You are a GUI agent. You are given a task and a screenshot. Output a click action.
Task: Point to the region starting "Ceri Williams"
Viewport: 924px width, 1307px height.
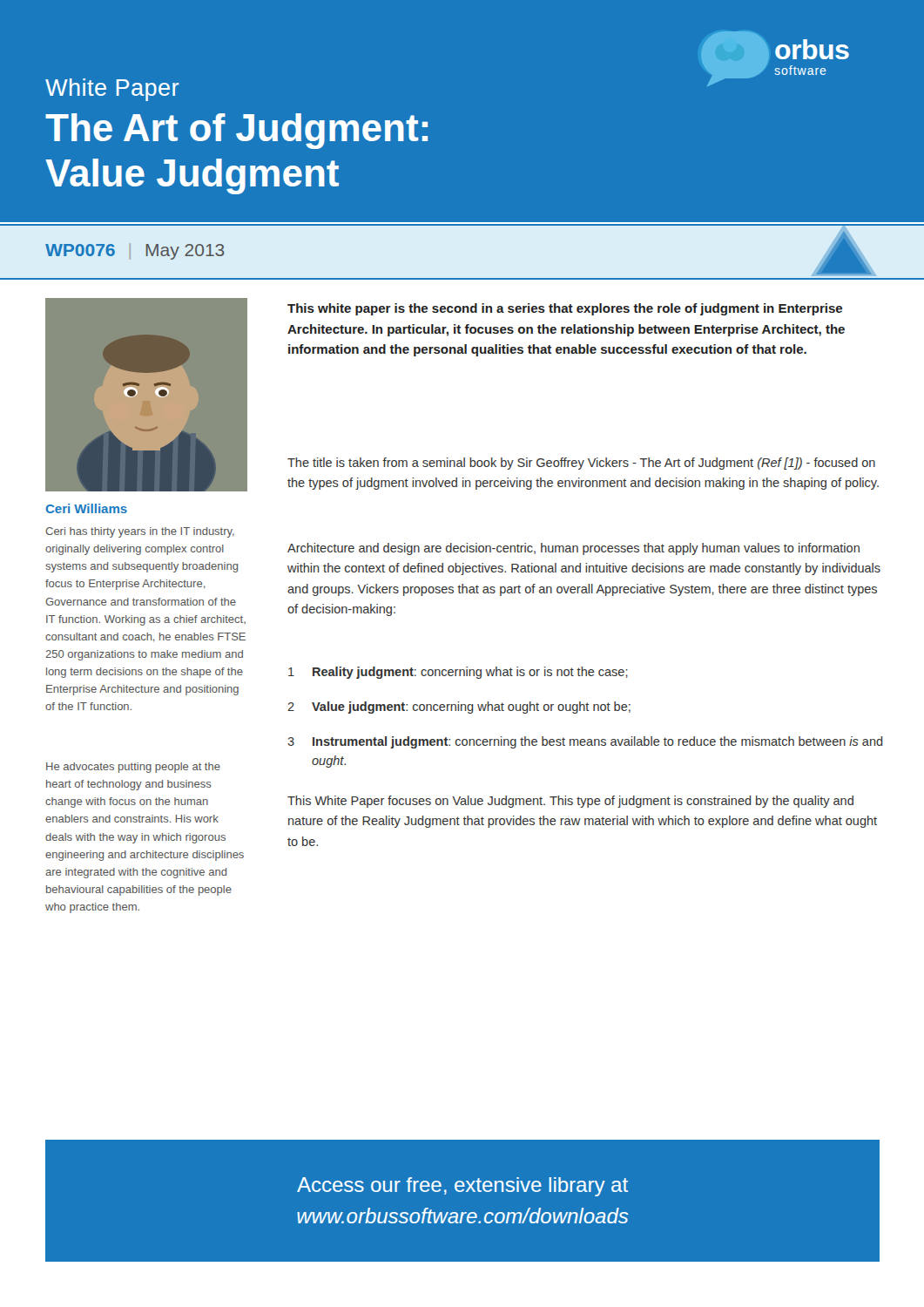click(x=86, y=508)
